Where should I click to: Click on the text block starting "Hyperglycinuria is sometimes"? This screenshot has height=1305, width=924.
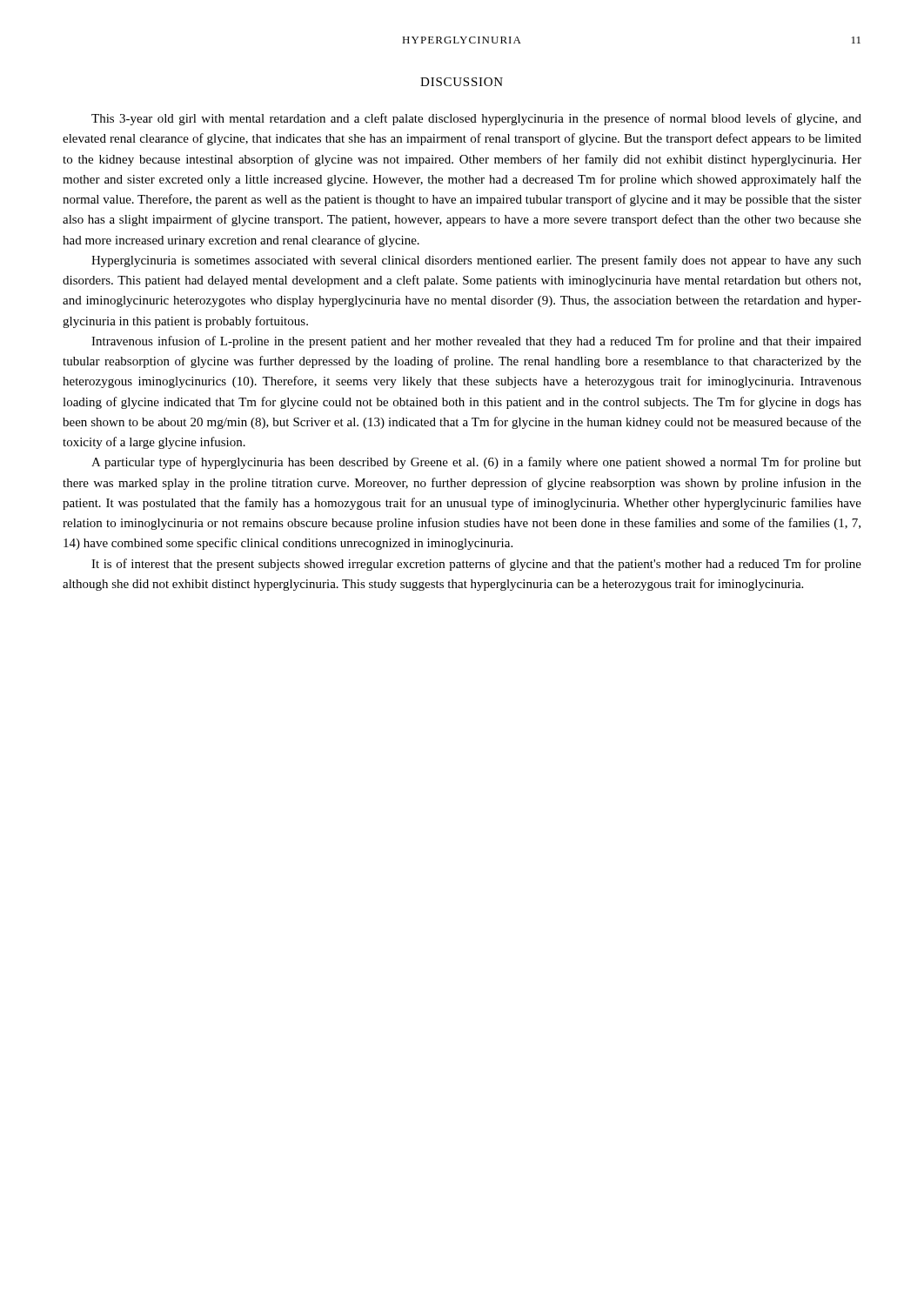click(x=462, y=290)
